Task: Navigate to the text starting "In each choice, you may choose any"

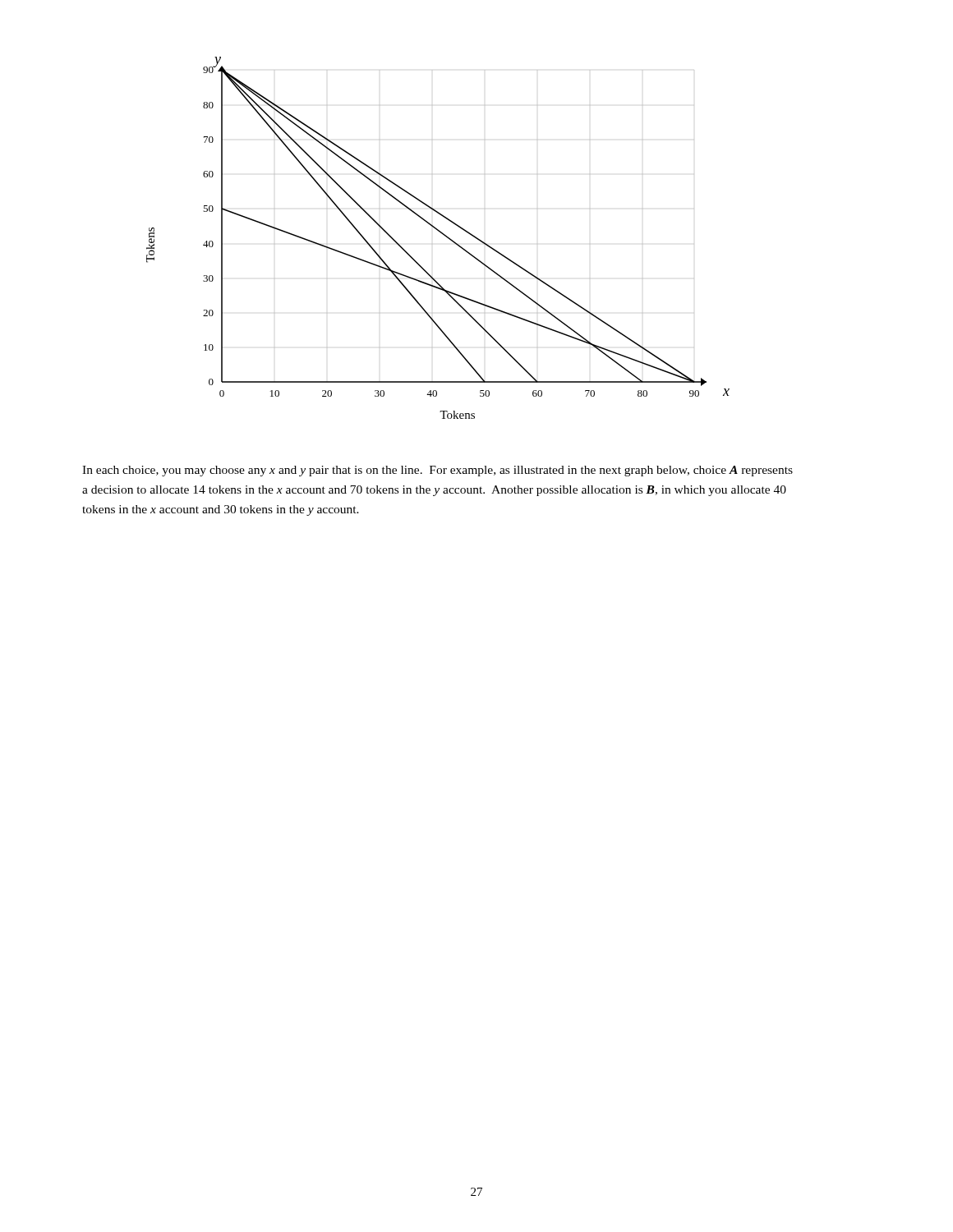Action: point(437,489)
